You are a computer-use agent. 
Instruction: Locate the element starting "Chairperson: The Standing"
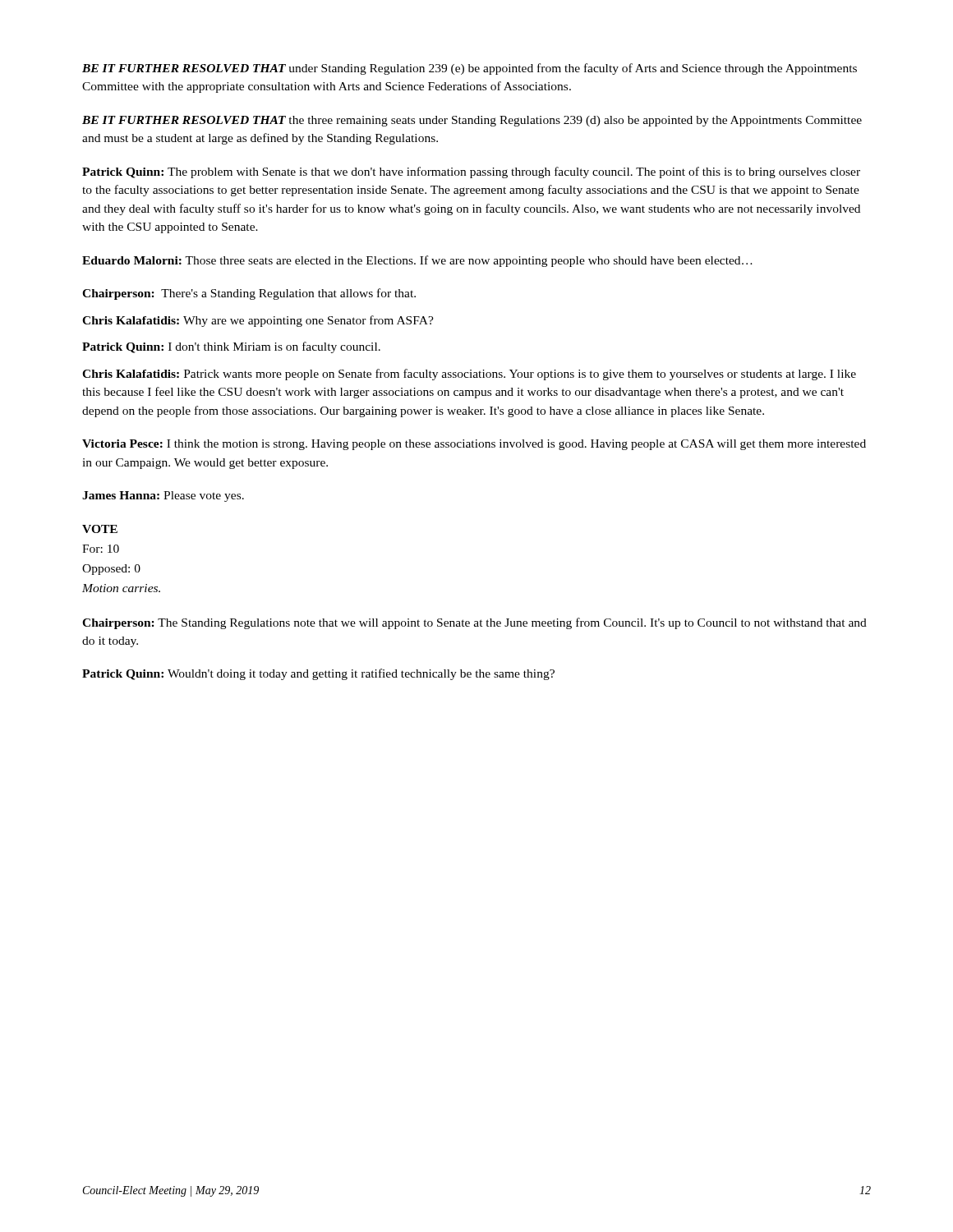pyautogui.click(x=474, y=631)
